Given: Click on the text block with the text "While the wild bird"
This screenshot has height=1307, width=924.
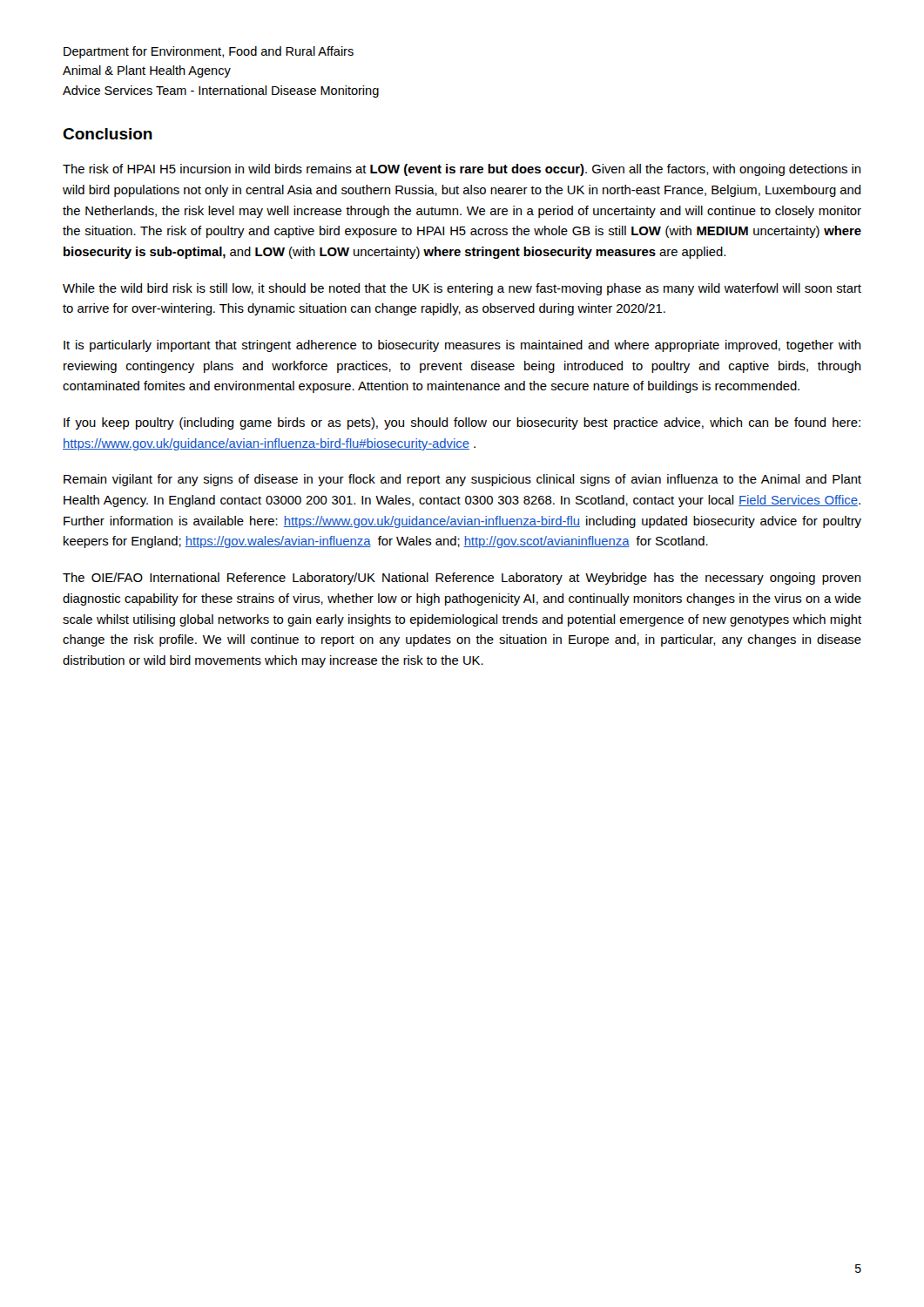Looking at the screenshot, I should [x=462, y=299].
